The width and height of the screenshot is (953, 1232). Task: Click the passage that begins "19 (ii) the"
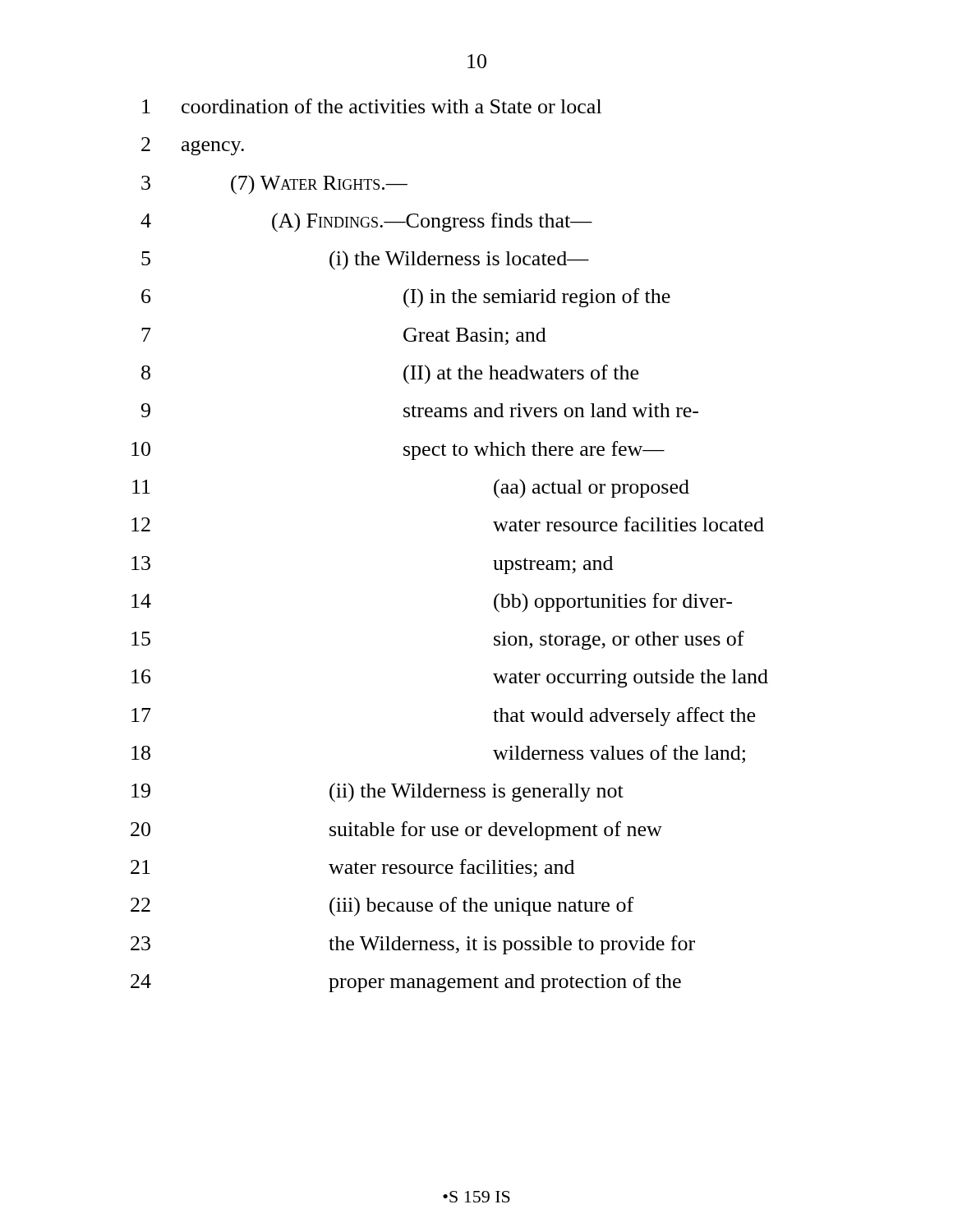[x=476, y=791]
